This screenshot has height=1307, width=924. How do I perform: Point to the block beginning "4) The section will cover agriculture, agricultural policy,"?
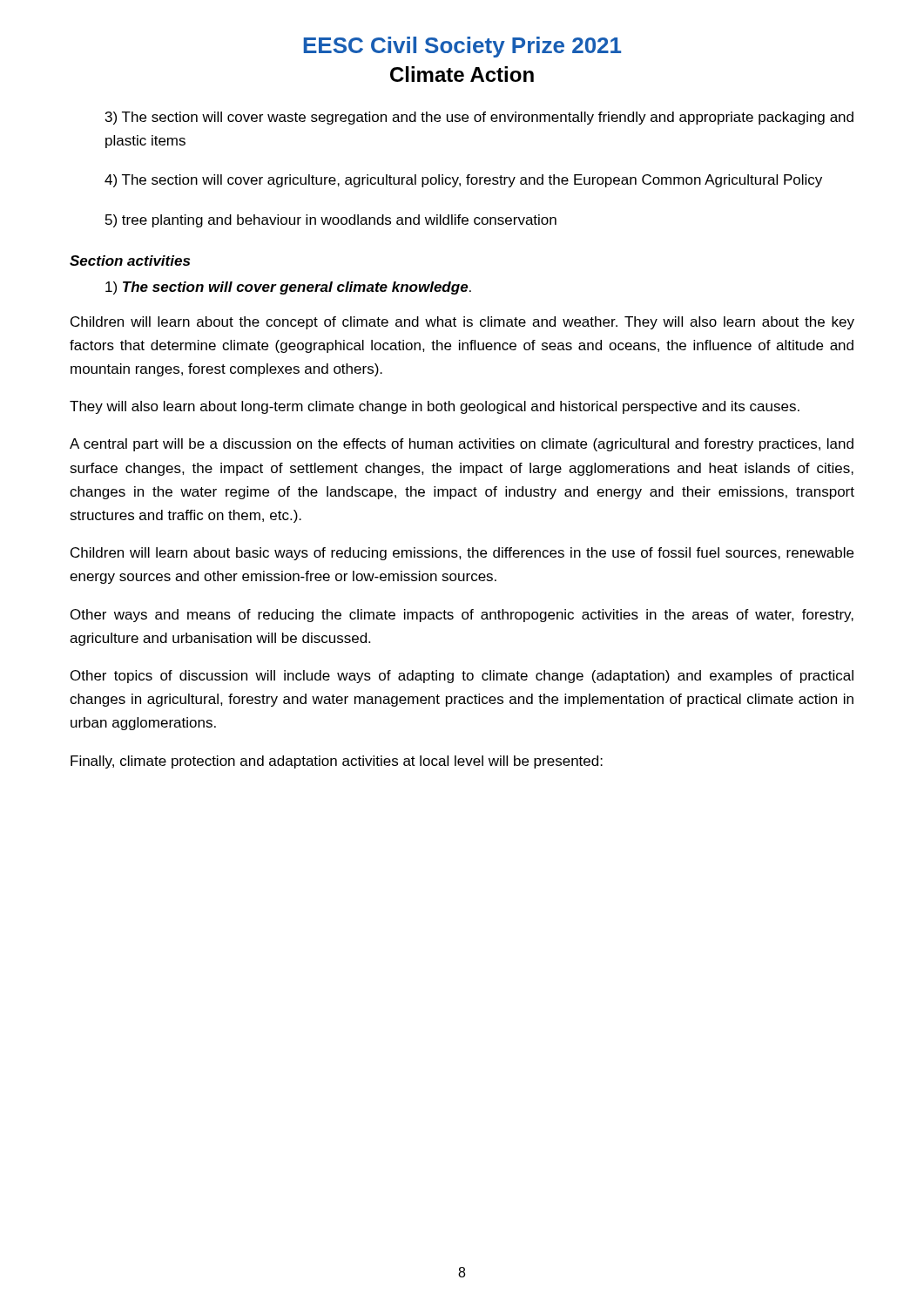[463, 180]
